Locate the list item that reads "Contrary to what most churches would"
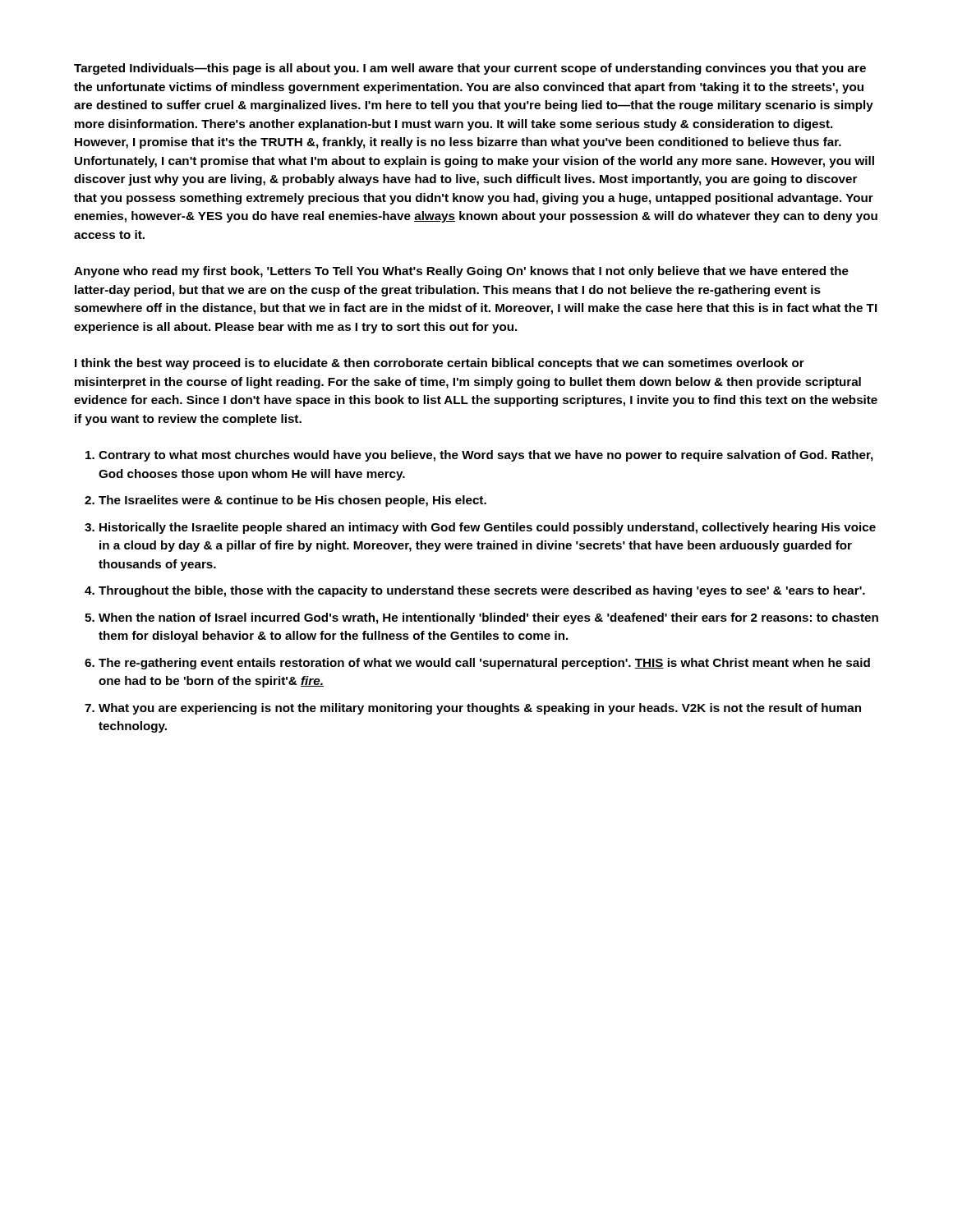This screenshot has height=1232, width=953. [x=486, y=464]
